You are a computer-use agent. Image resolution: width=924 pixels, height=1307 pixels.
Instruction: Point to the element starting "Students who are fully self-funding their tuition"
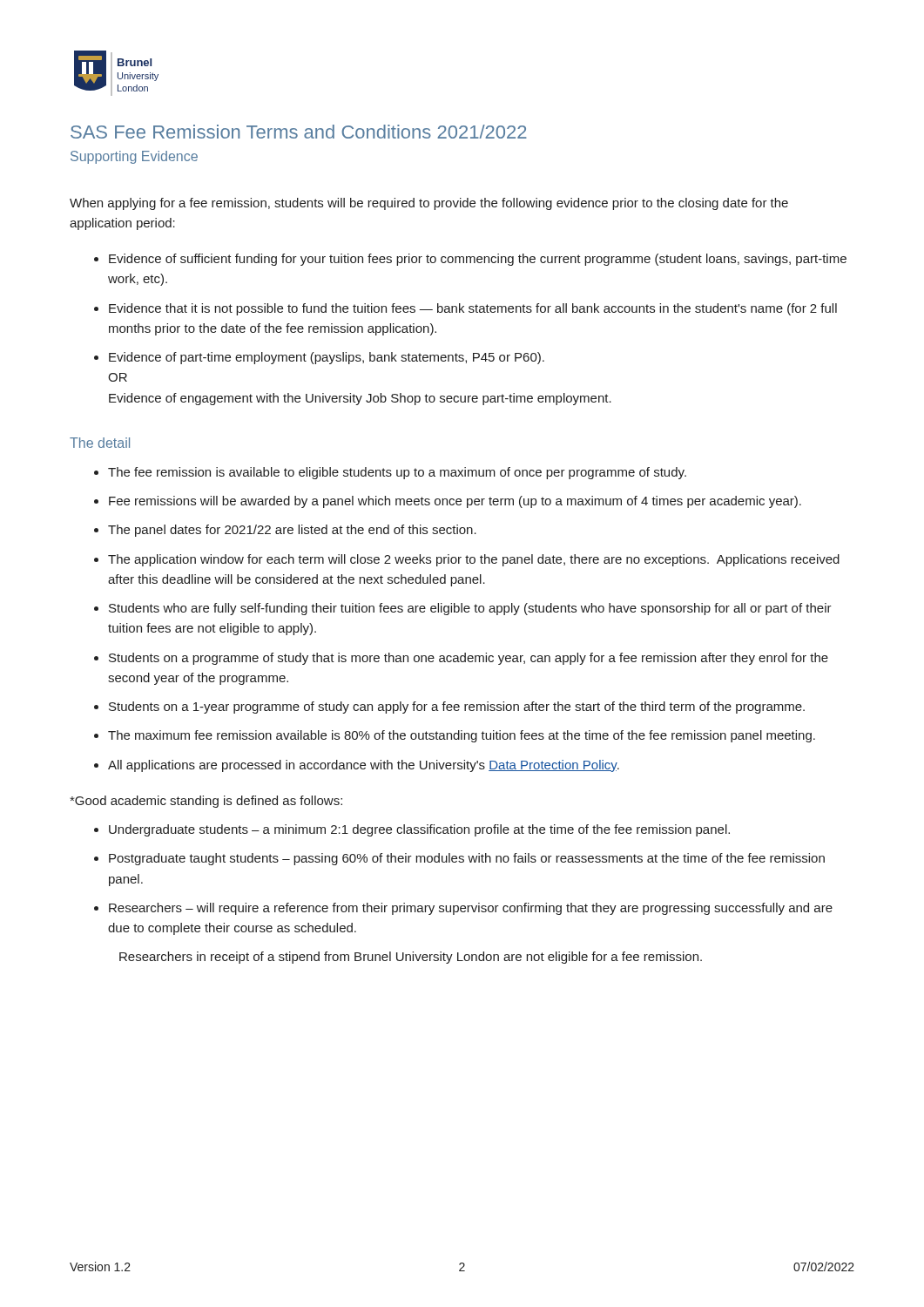click(470, 618)
